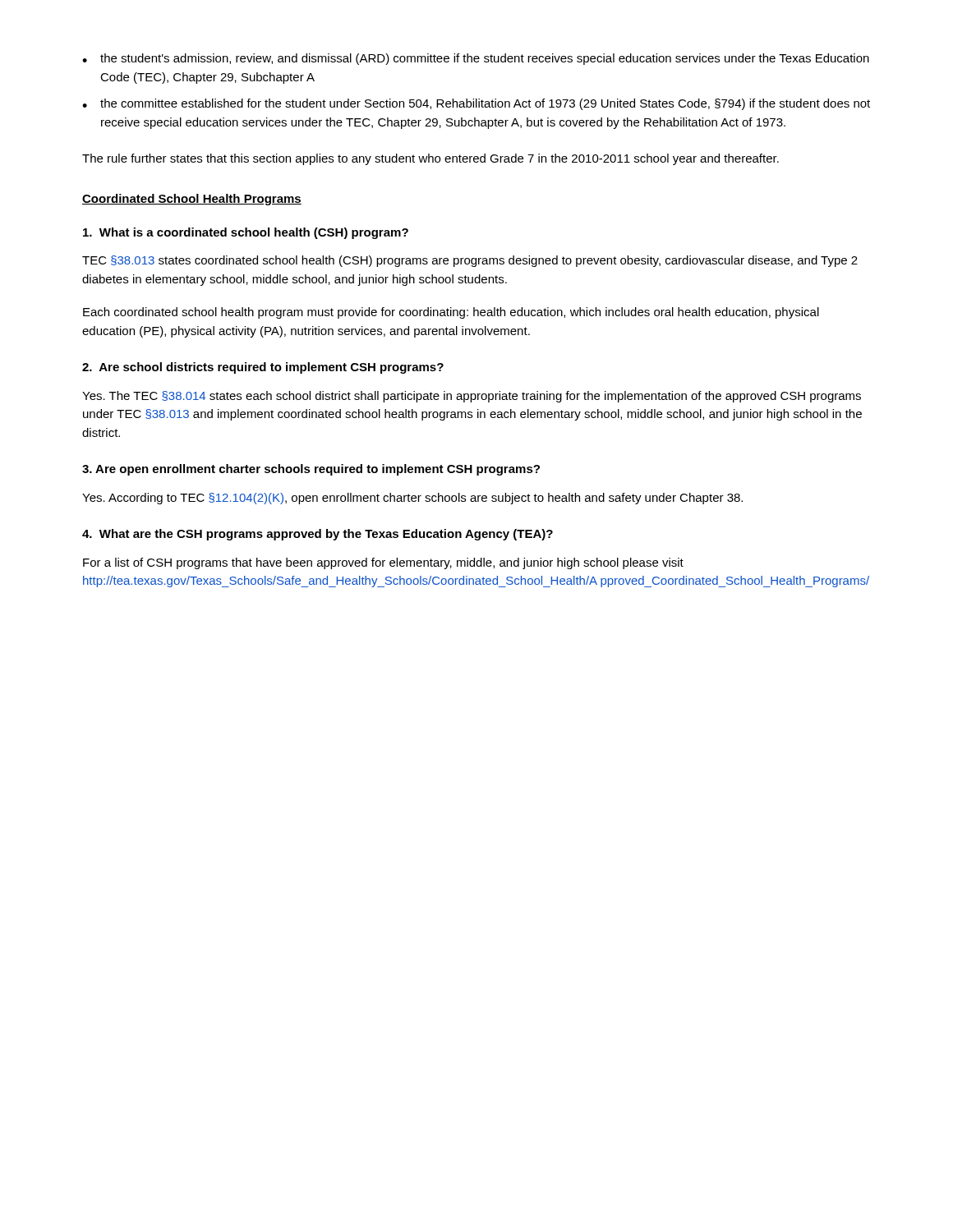This screenshot has width=953, height=1232.
Task: Click on the list item containing "• the student's"
Action: click(x=476, y=68)
